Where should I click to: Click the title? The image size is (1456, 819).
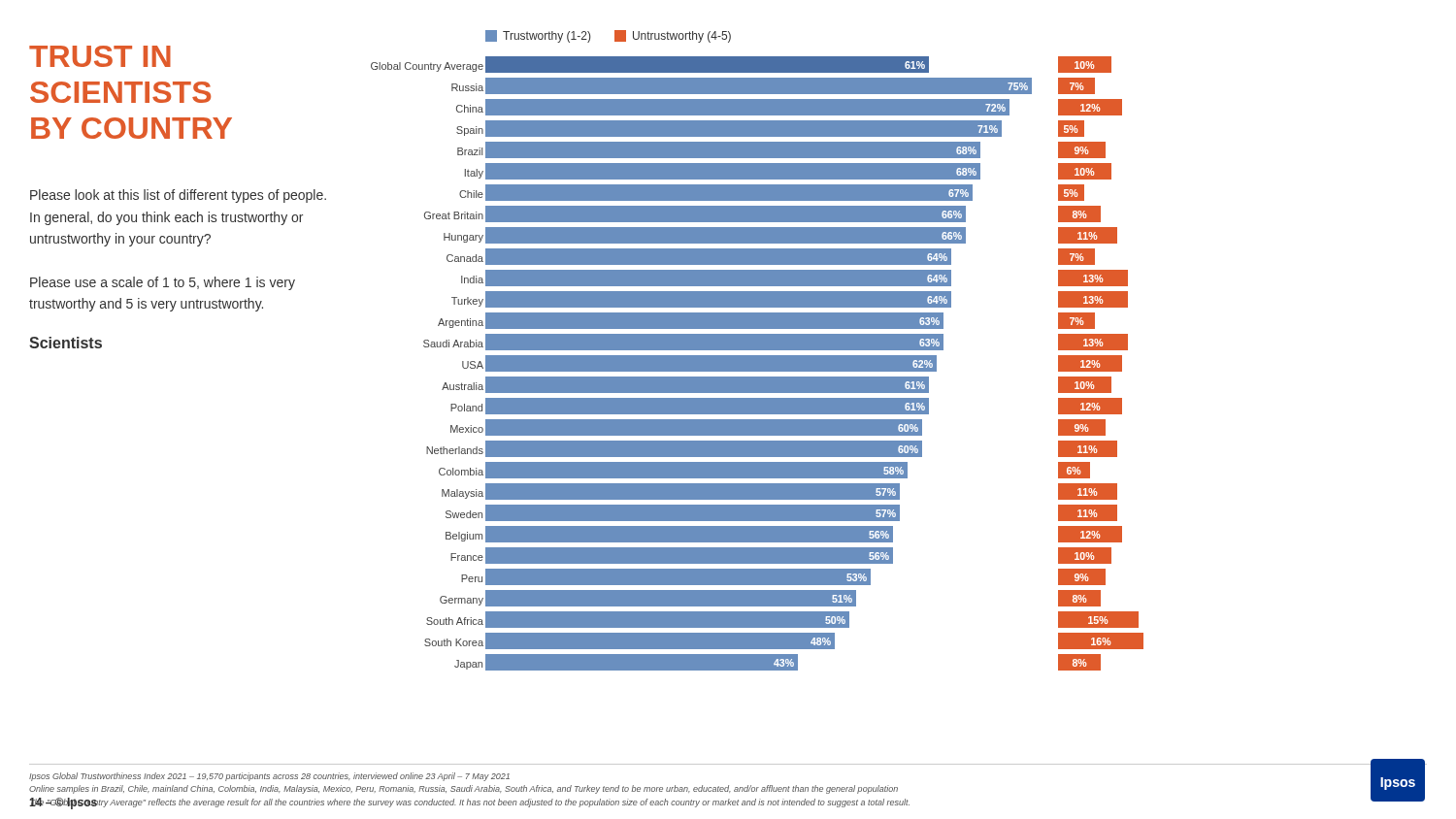[x=131, y=92]
